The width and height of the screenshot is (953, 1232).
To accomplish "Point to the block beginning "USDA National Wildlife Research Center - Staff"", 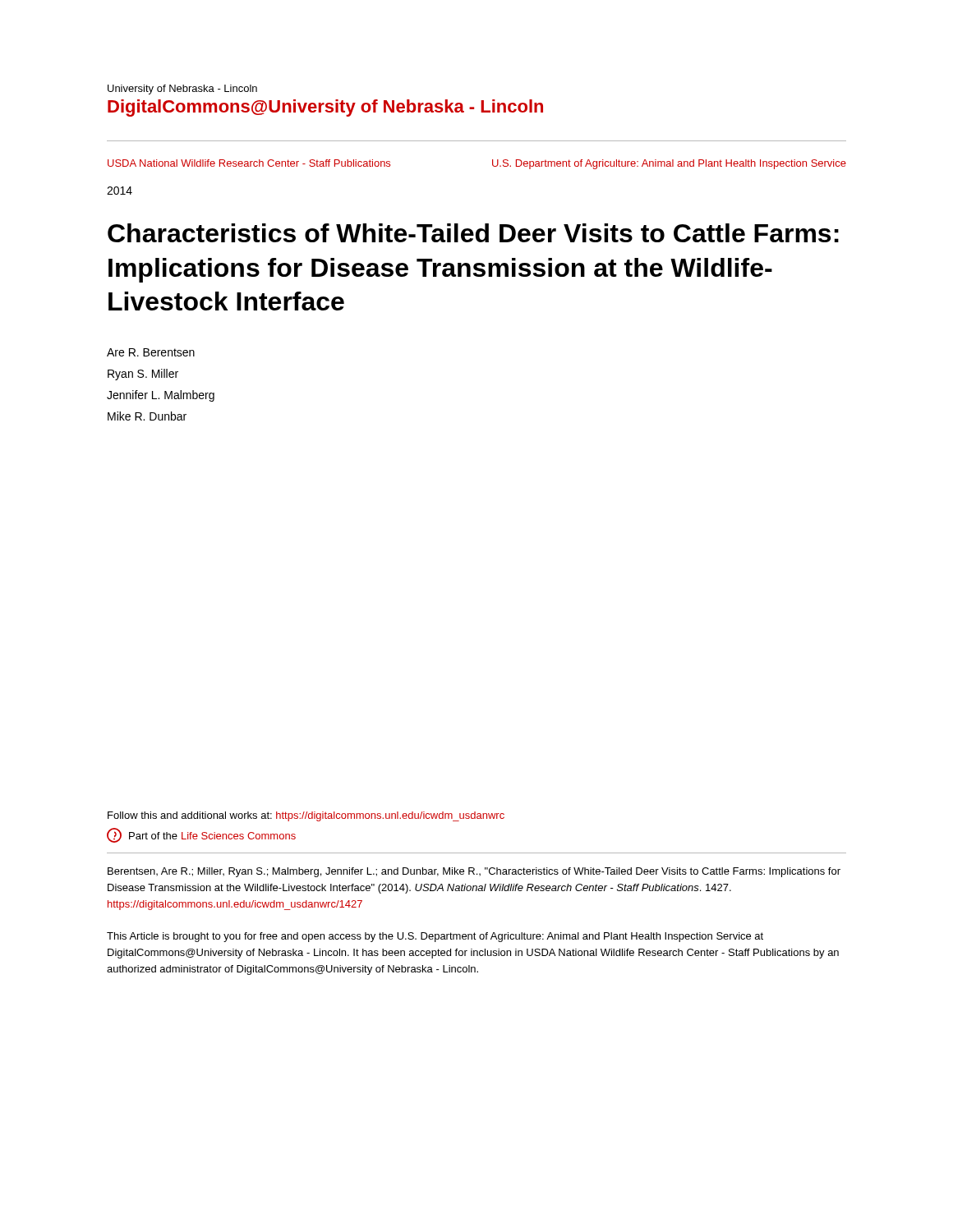I will (x=249, y=163).
